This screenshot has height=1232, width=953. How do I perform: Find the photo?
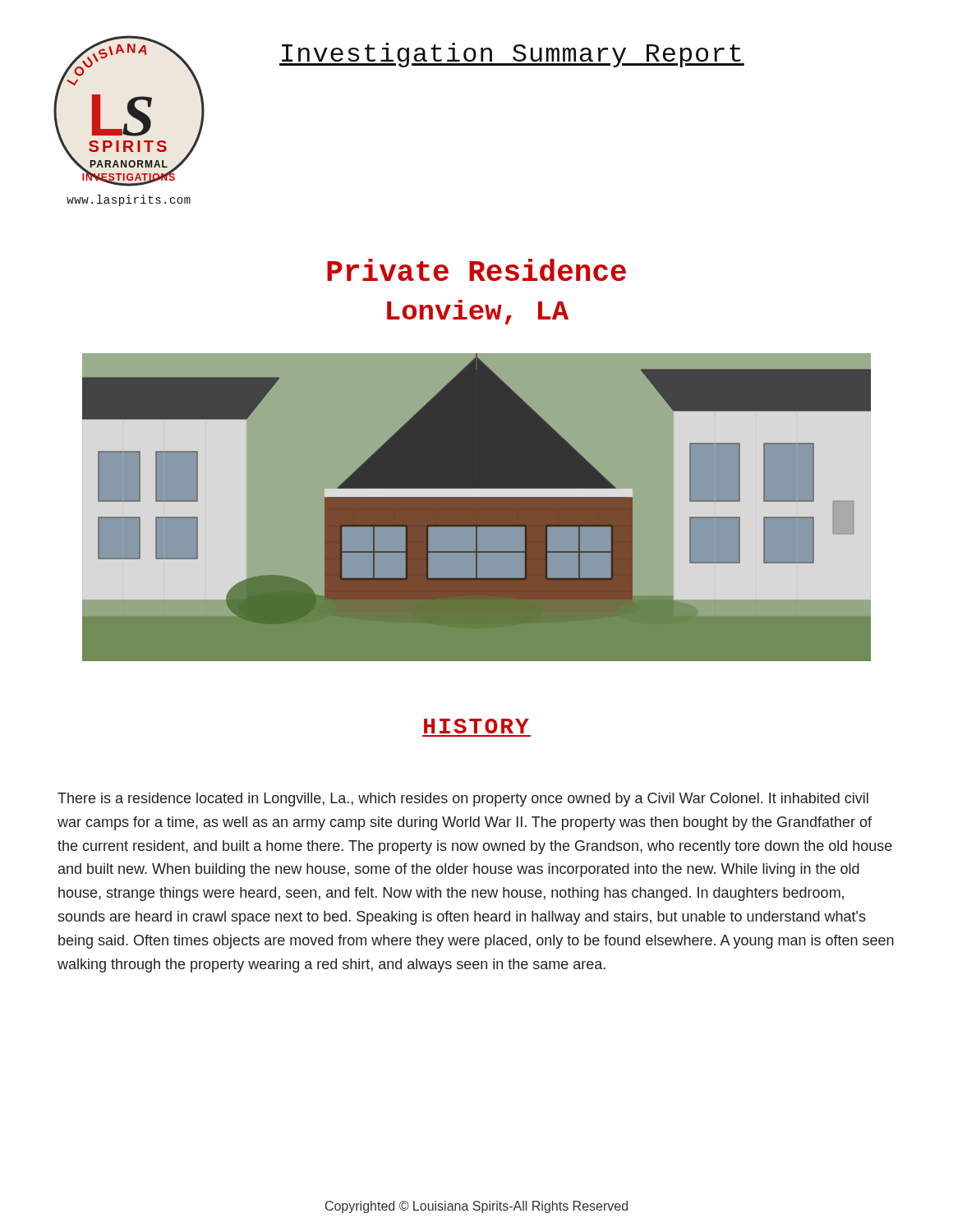476,509
